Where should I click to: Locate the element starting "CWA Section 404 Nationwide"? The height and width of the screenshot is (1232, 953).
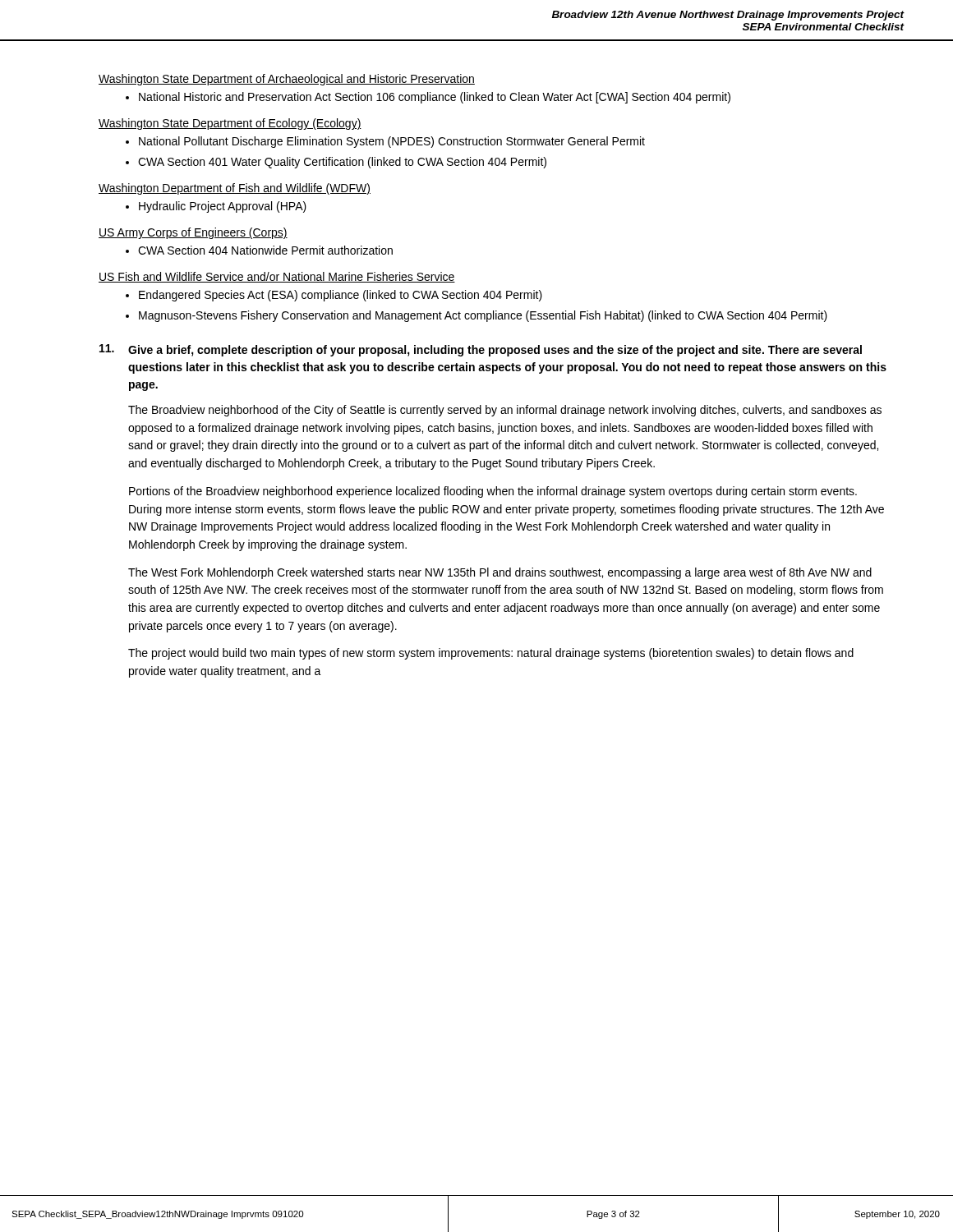259,250
